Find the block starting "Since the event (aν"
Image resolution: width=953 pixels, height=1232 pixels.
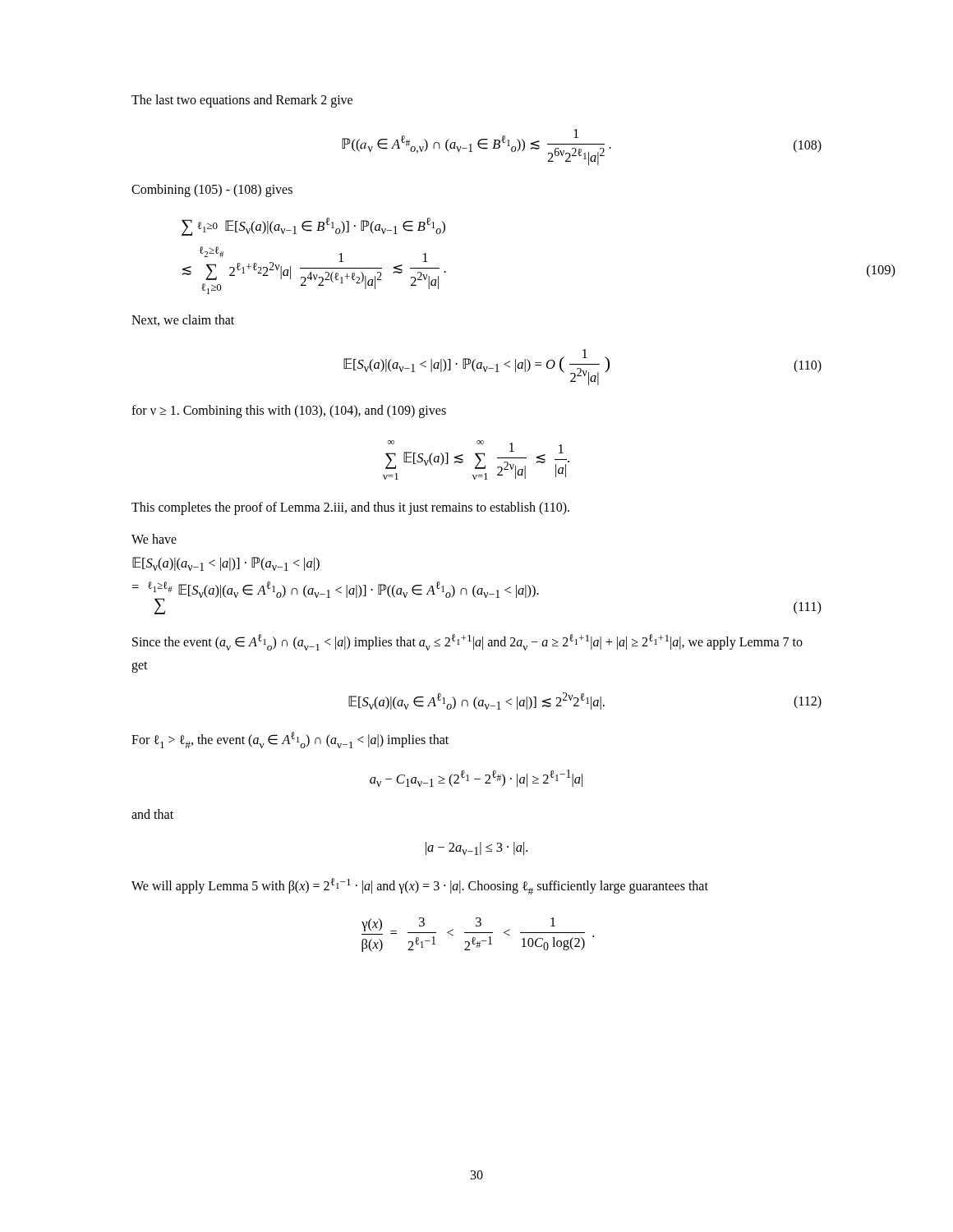click(x=467, y=652)
